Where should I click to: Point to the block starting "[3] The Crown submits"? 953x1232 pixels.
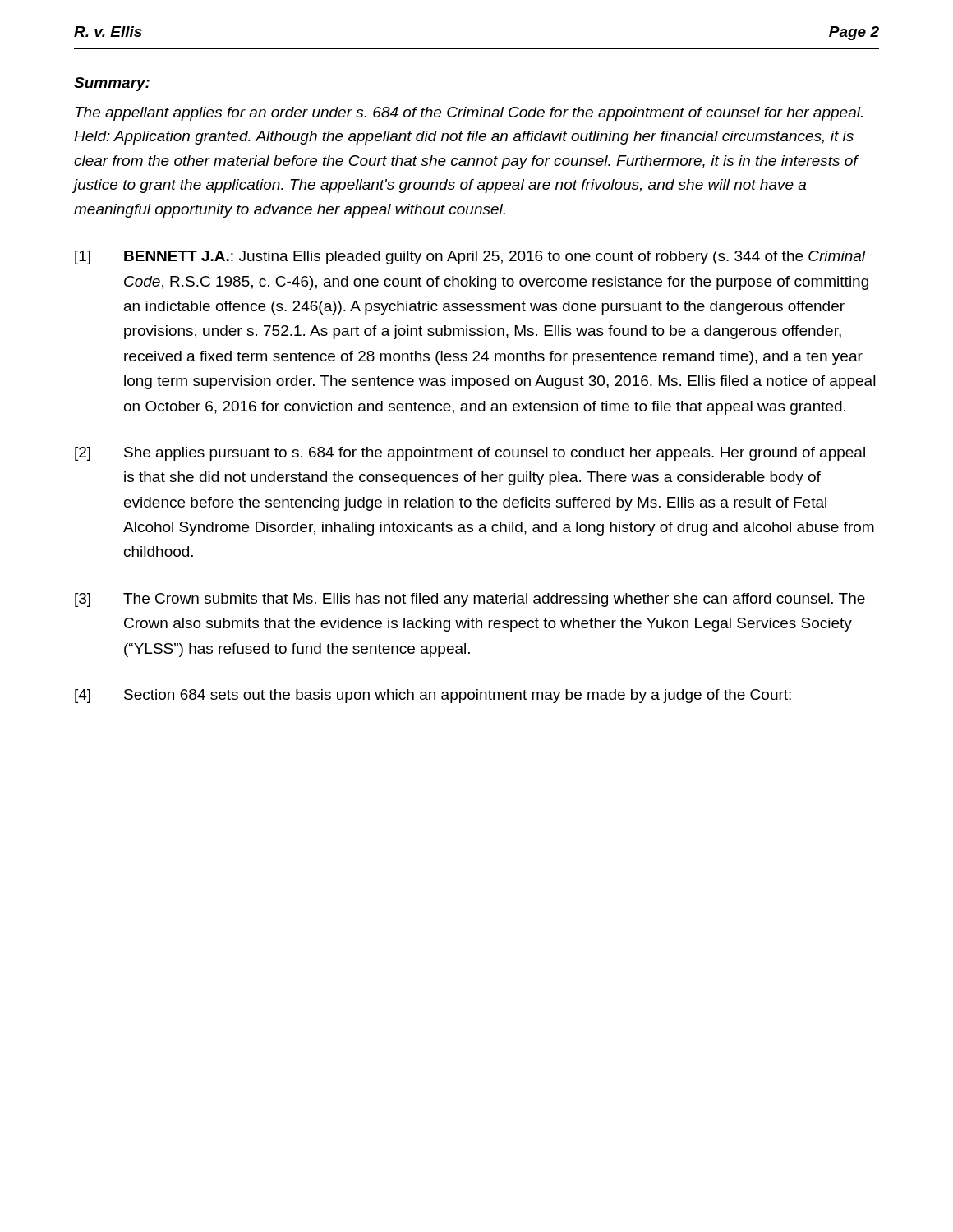tap(476, 624)
